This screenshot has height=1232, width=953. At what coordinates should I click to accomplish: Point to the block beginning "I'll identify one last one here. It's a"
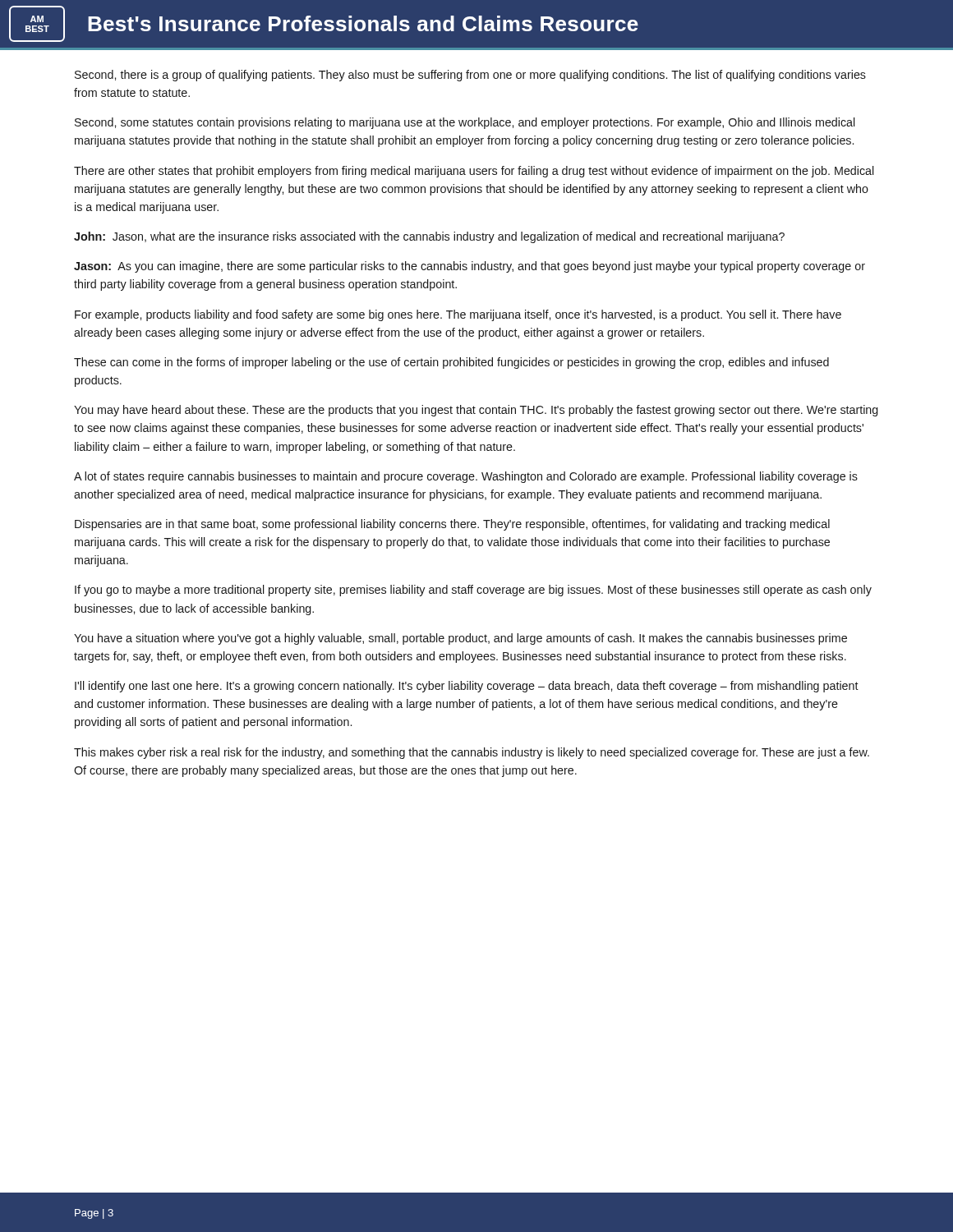(466, 704)
